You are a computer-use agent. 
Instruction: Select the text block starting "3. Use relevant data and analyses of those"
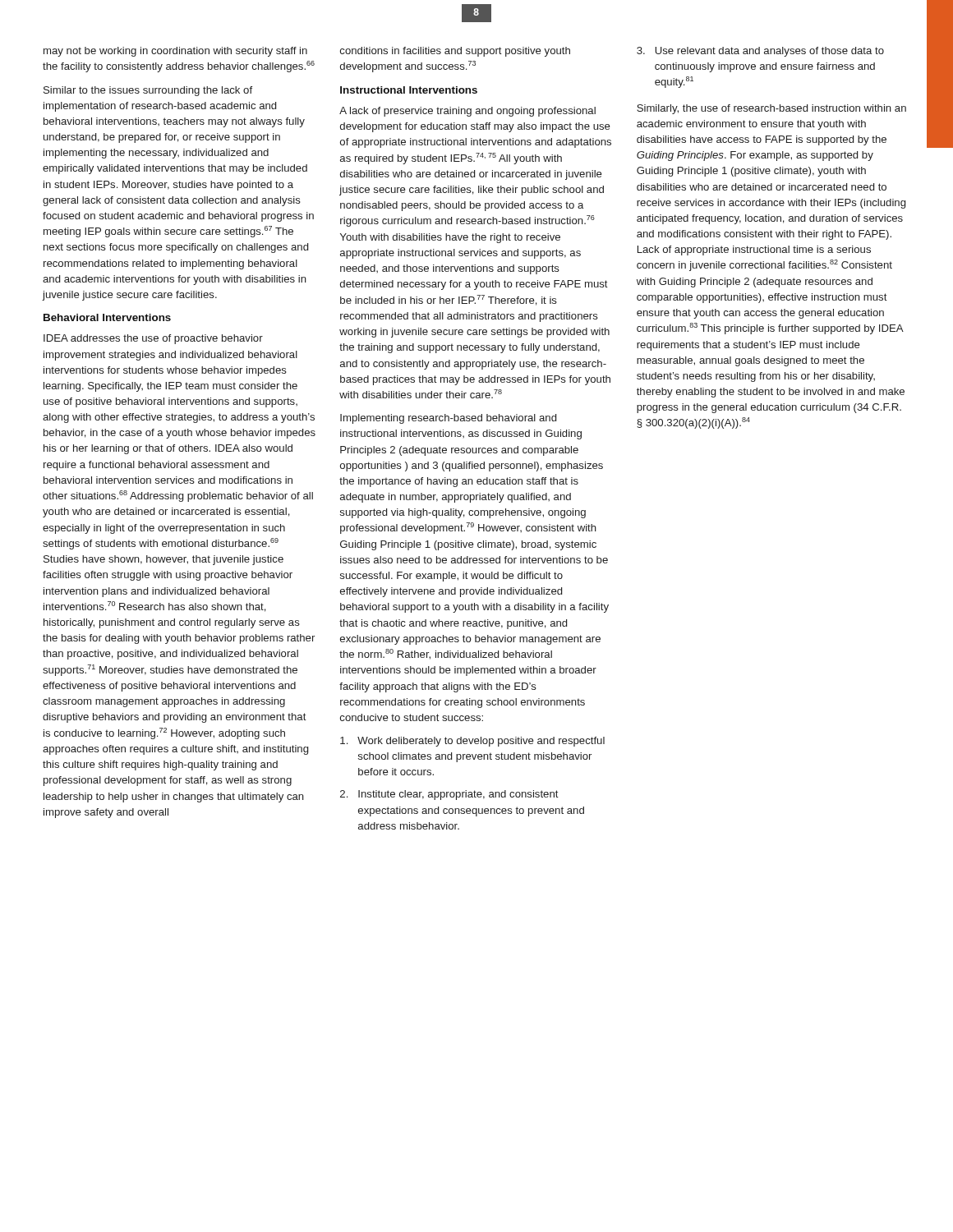[773, 66]
